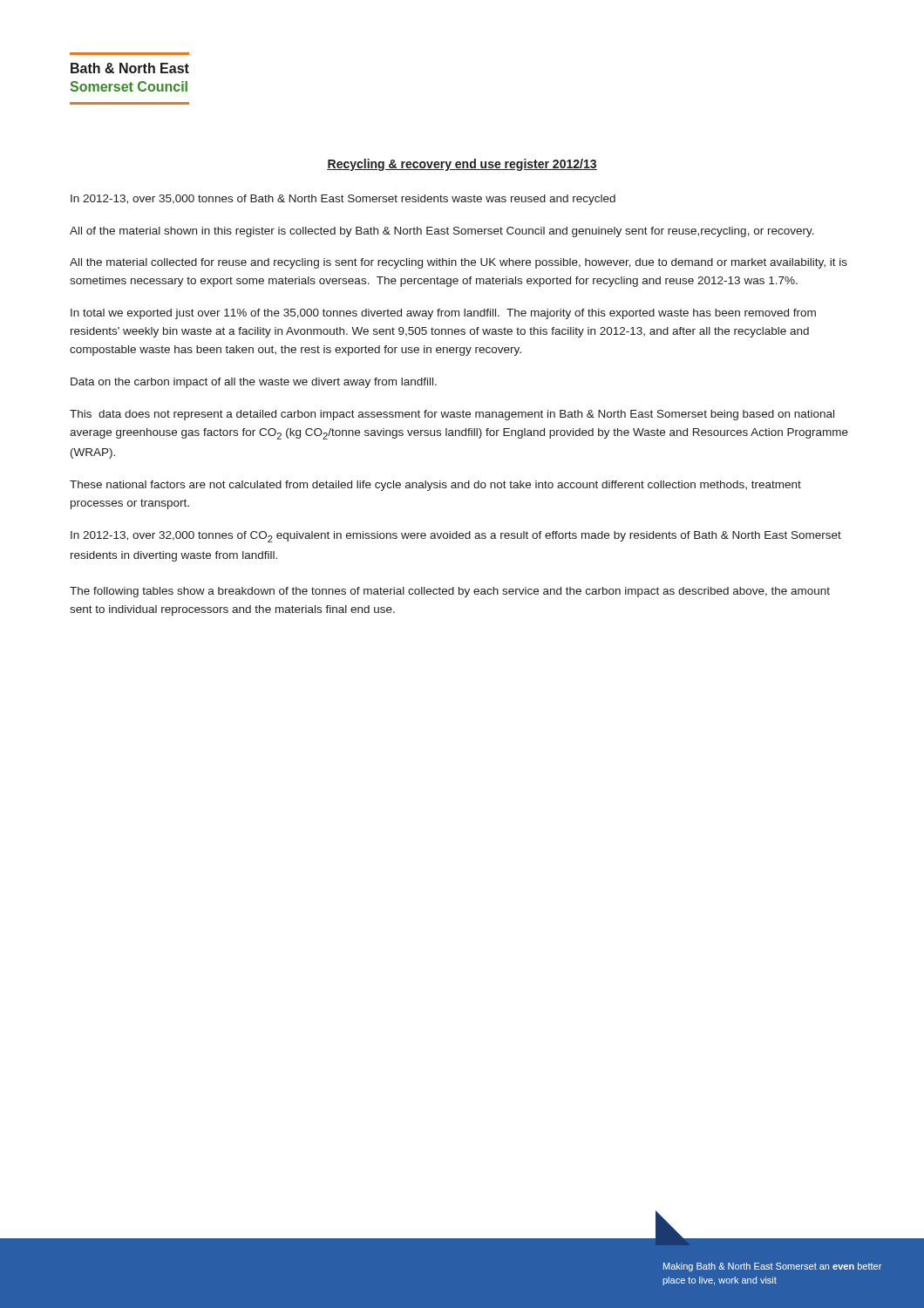Select the text block that says "All of the material"

[x=442, y=230]
